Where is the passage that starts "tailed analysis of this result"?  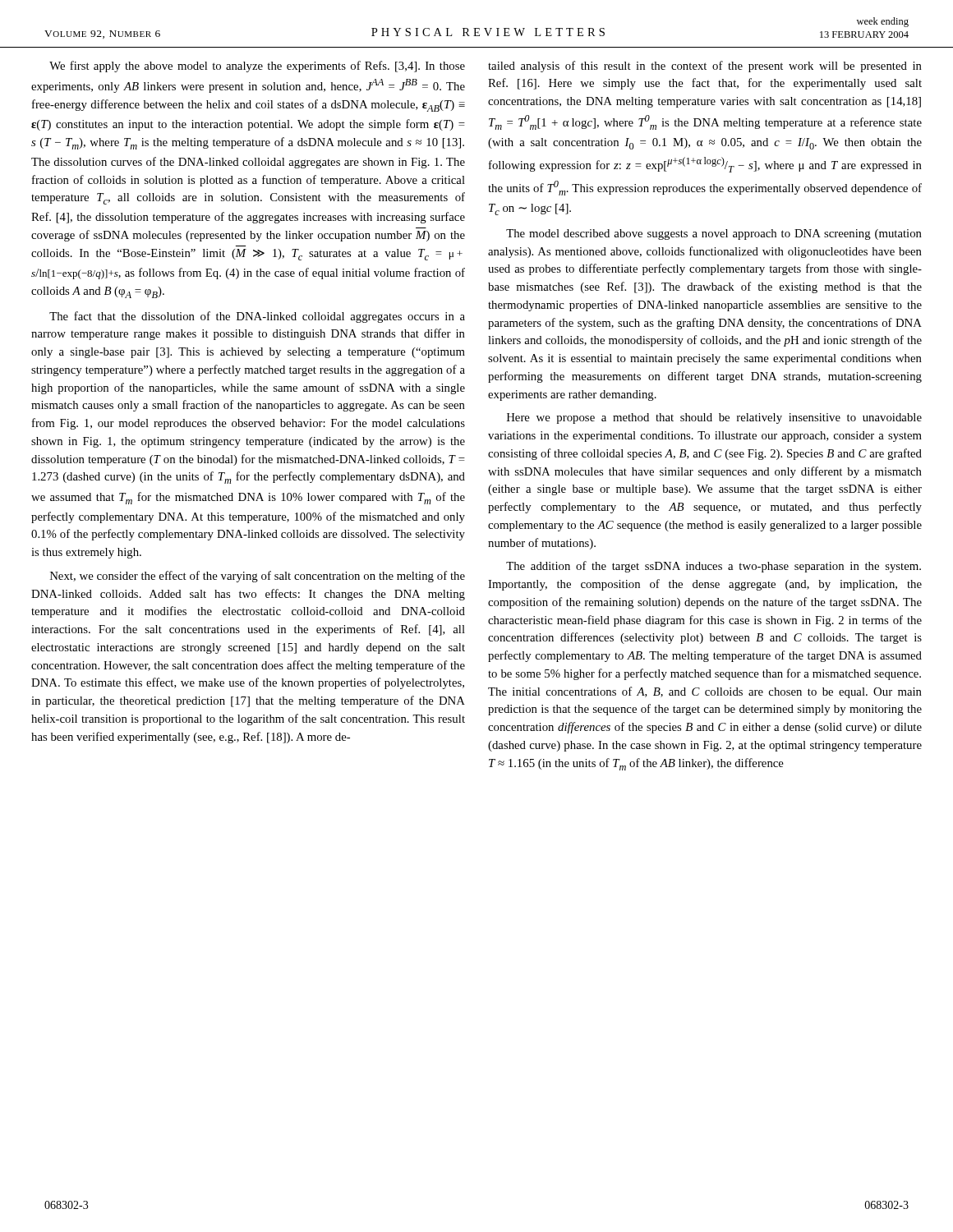pos(705,416)
